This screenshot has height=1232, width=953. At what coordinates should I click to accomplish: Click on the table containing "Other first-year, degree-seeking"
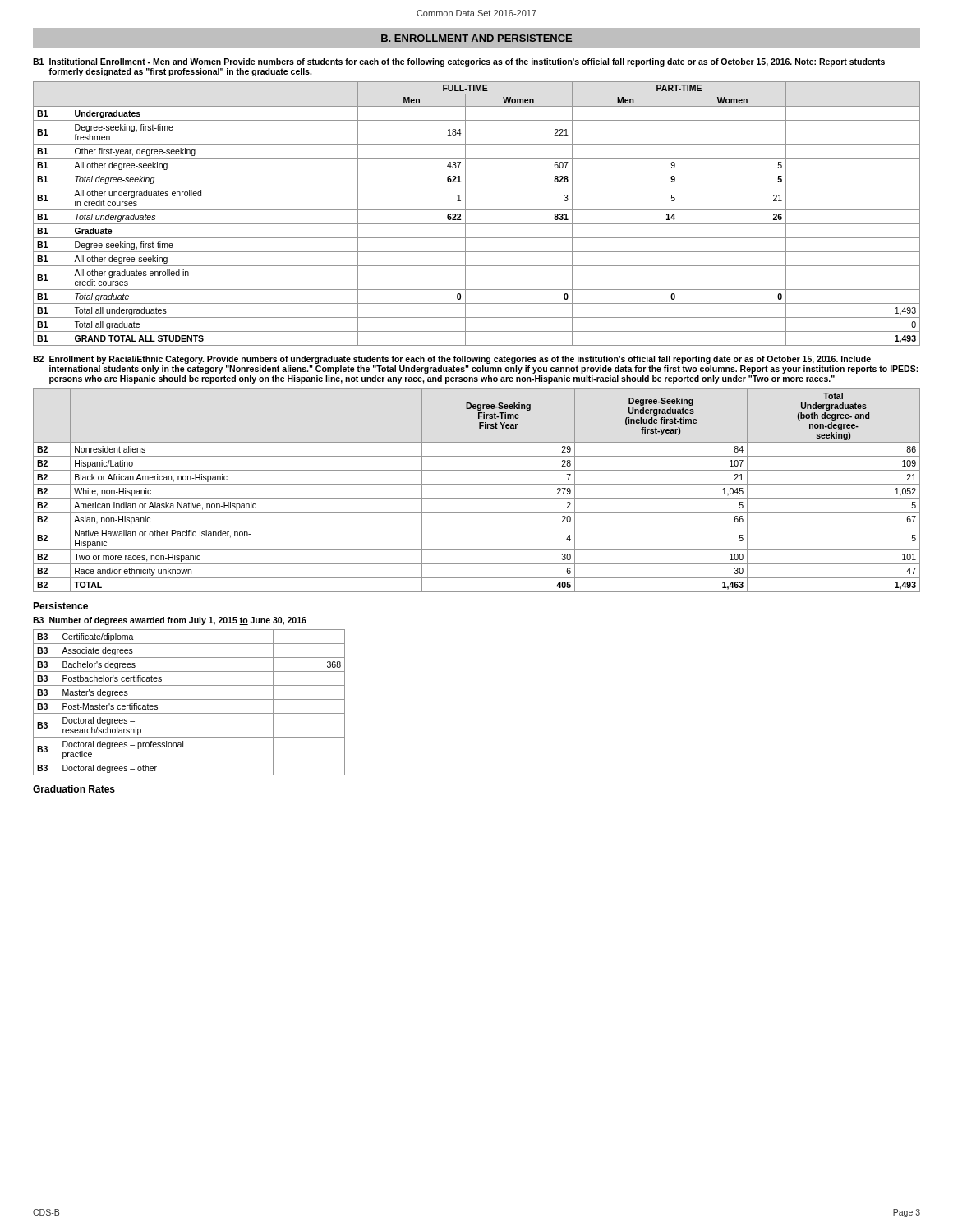click(476, 214)
